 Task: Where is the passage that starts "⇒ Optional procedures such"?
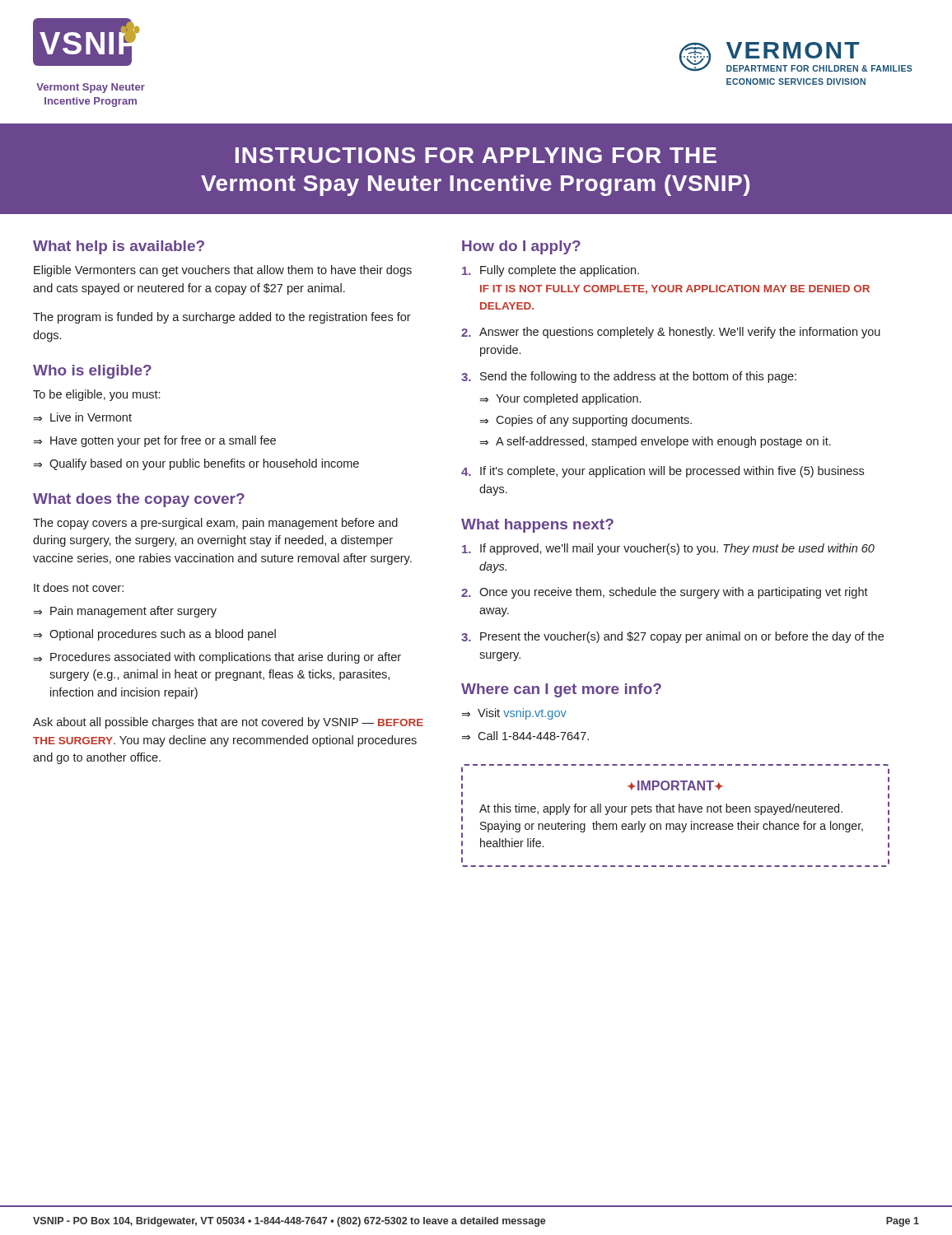point(155,634)
